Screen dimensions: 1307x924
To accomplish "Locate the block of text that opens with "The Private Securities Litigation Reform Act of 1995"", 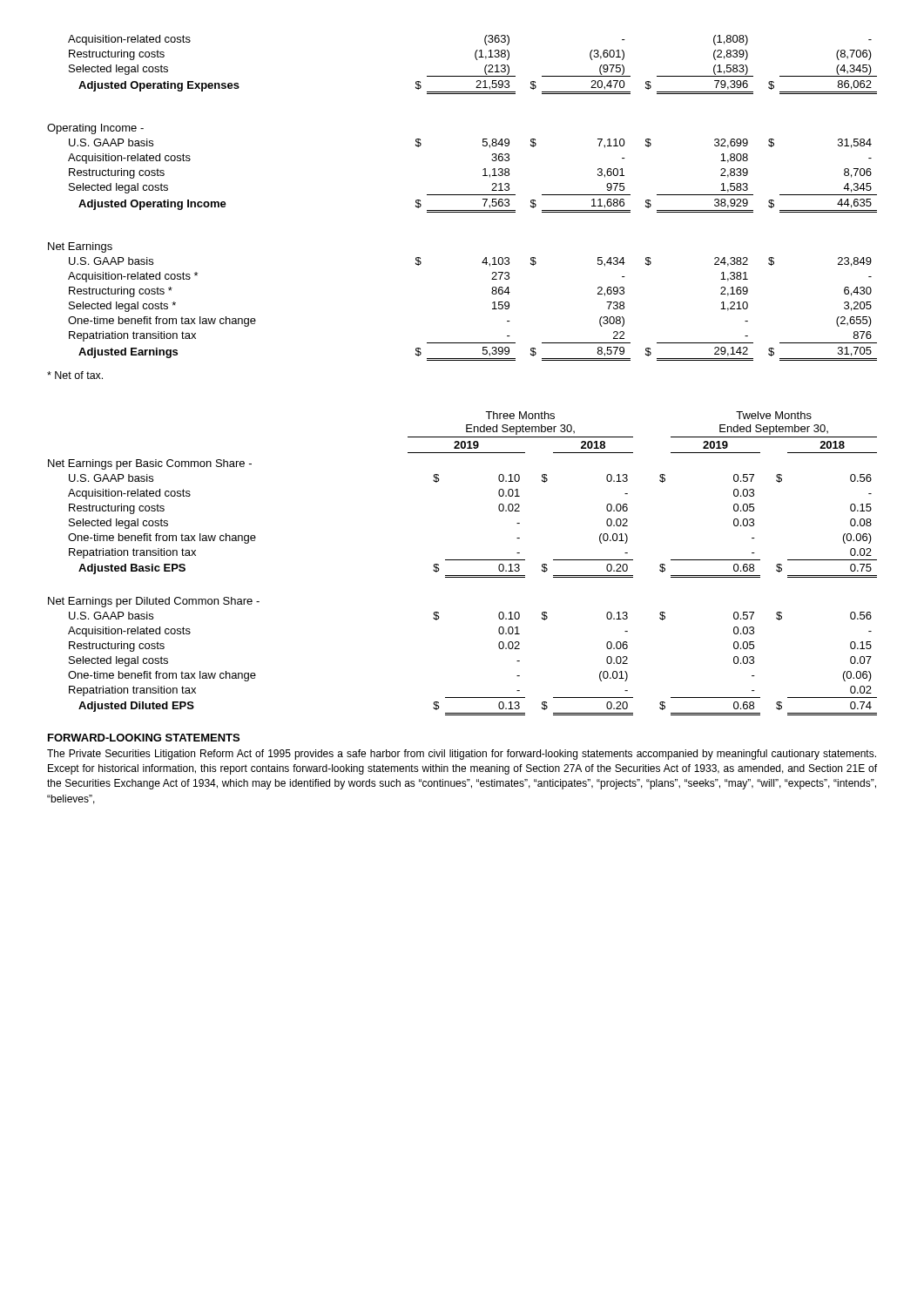I will tap(462, 776).
